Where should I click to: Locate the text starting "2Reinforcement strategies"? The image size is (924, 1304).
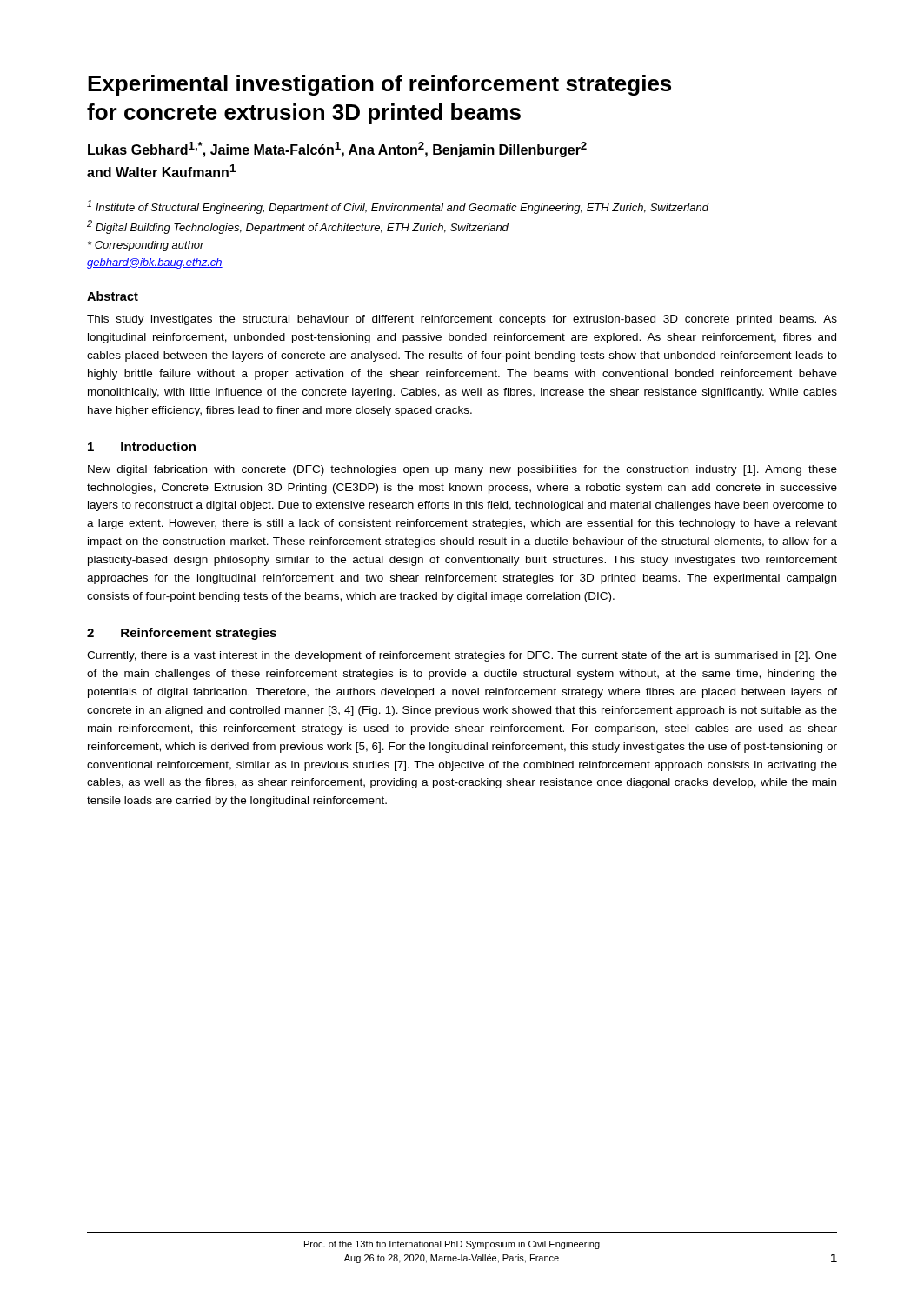[182, 634]
